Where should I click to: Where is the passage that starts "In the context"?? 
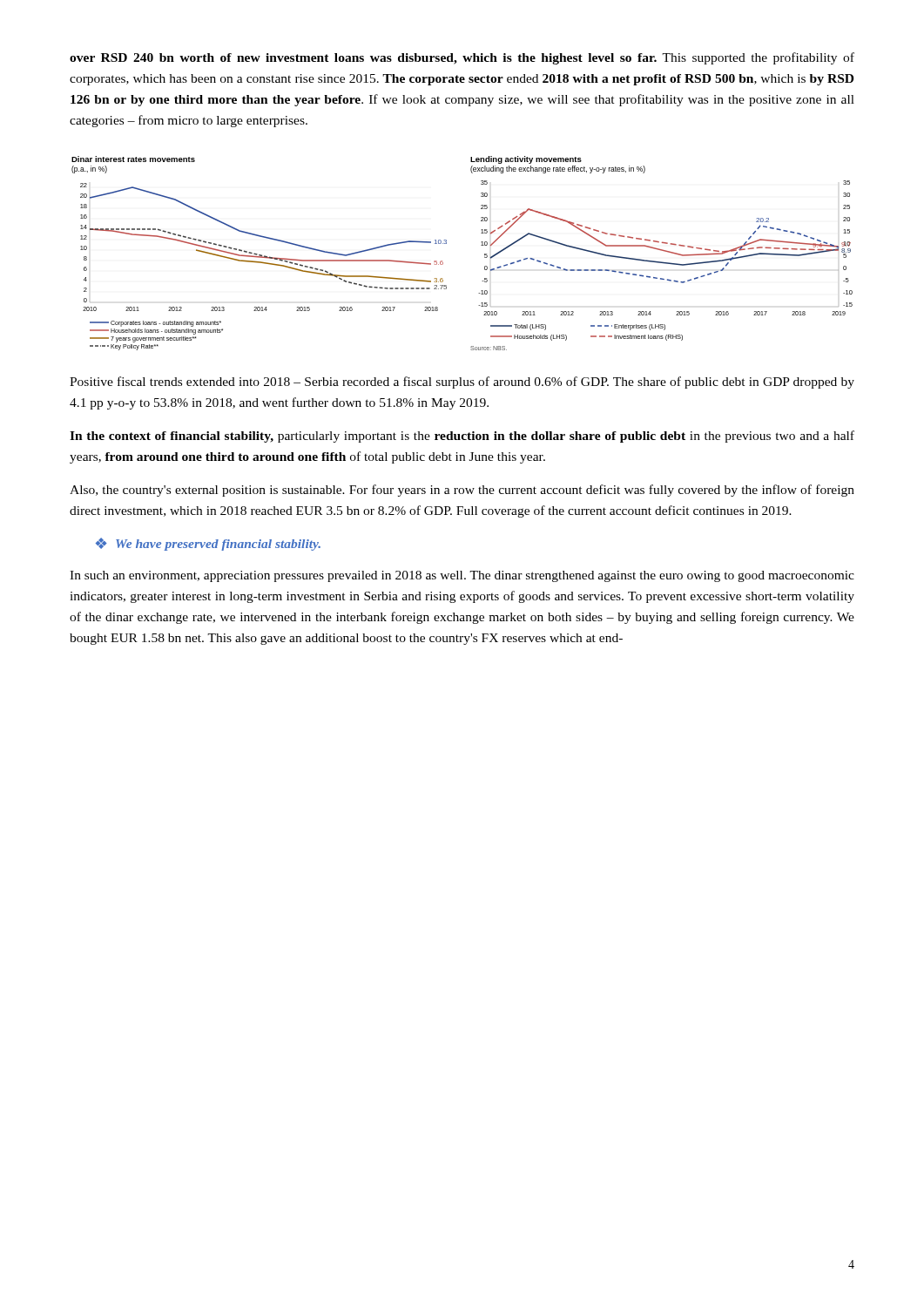point(462,446)
